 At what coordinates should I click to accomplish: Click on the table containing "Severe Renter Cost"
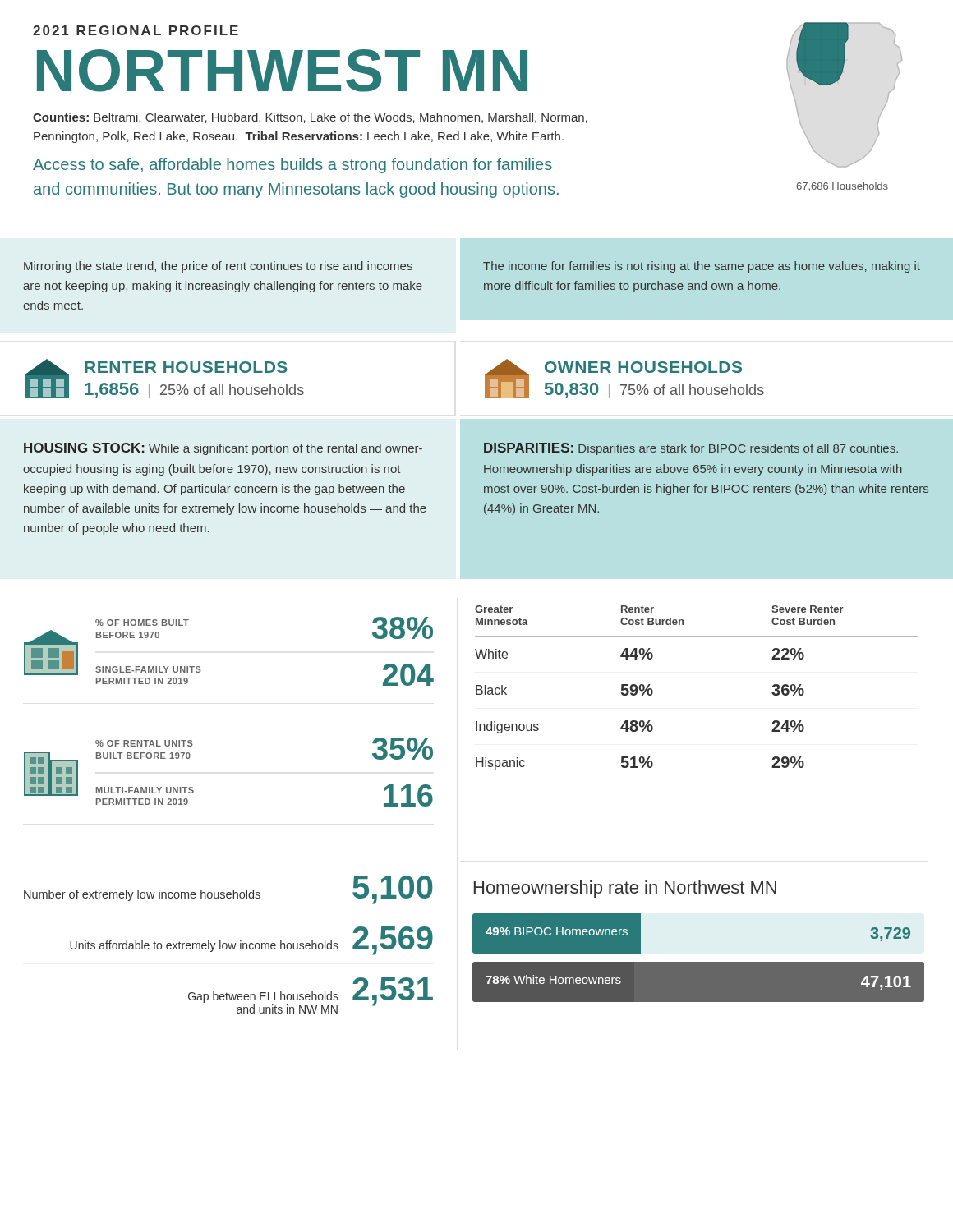pyautogui.click(x=697, y=689)
